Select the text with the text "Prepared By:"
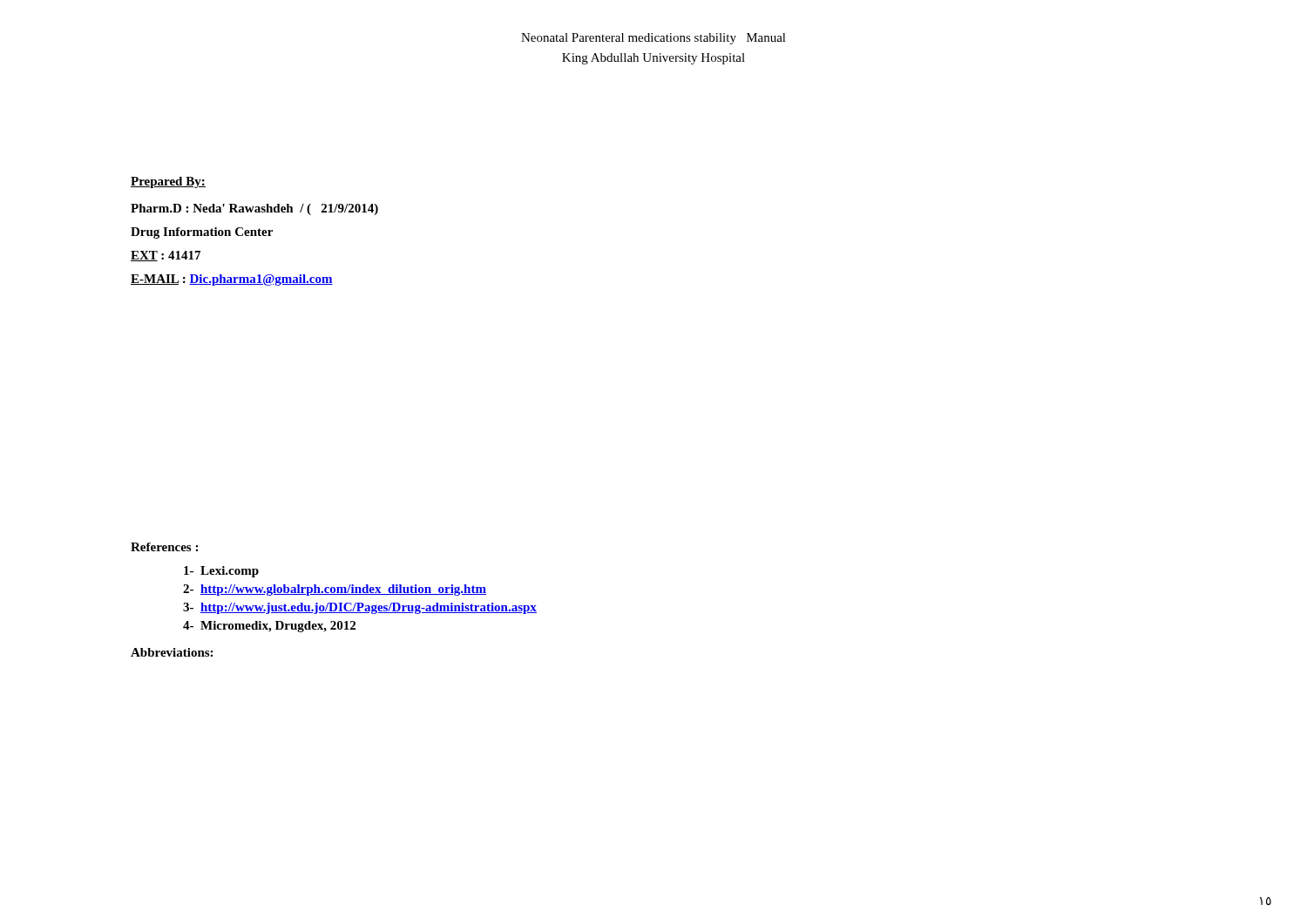The image size is (1307, 924). tap(168, 181)
